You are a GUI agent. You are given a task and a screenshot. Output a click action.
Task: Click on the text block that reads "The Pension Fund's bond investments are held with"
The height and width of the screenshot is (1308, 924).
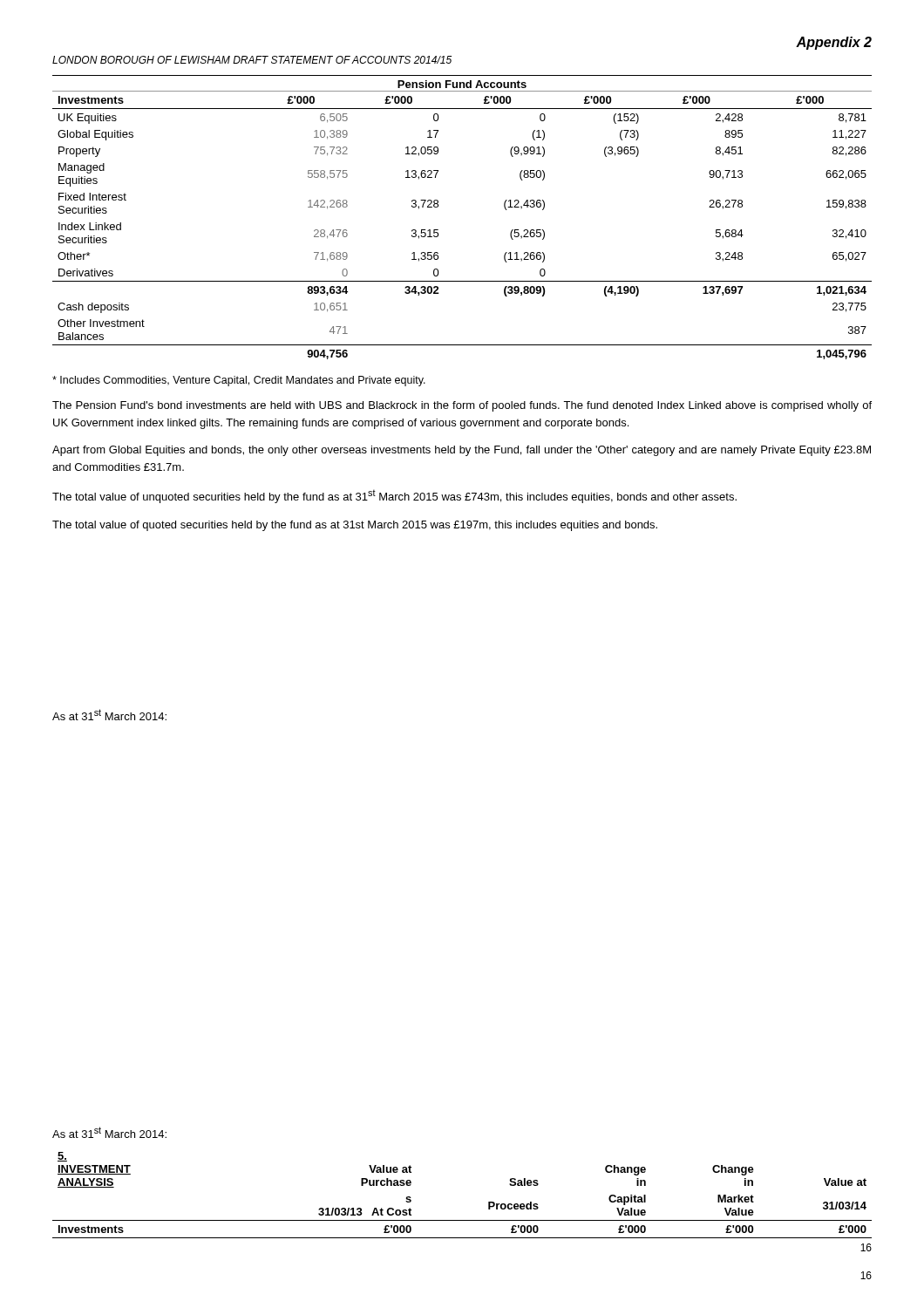tap(462, 414)
